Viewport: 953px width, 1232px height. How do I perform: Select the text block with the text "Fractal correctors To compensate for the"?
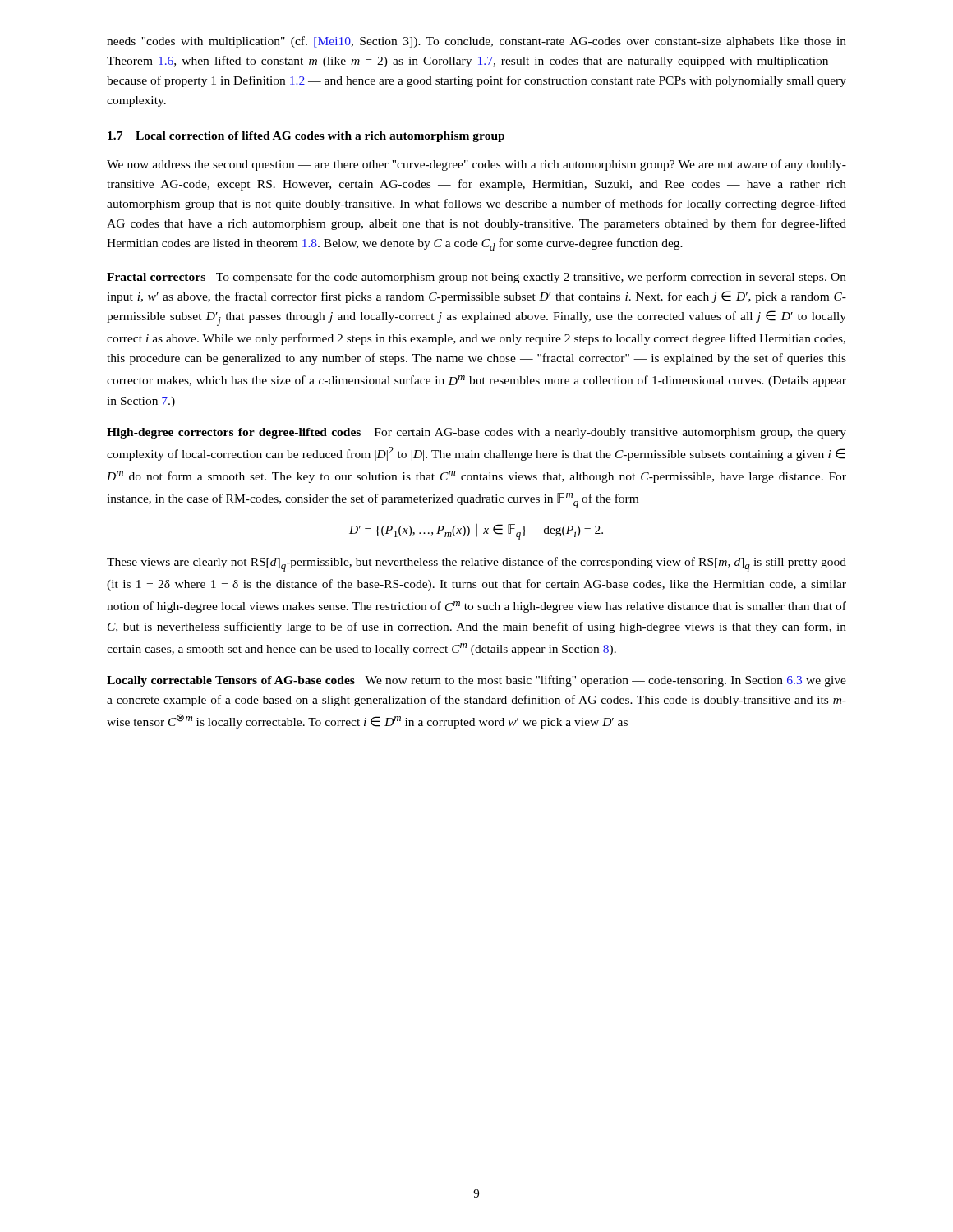click(x=476, y=339)
